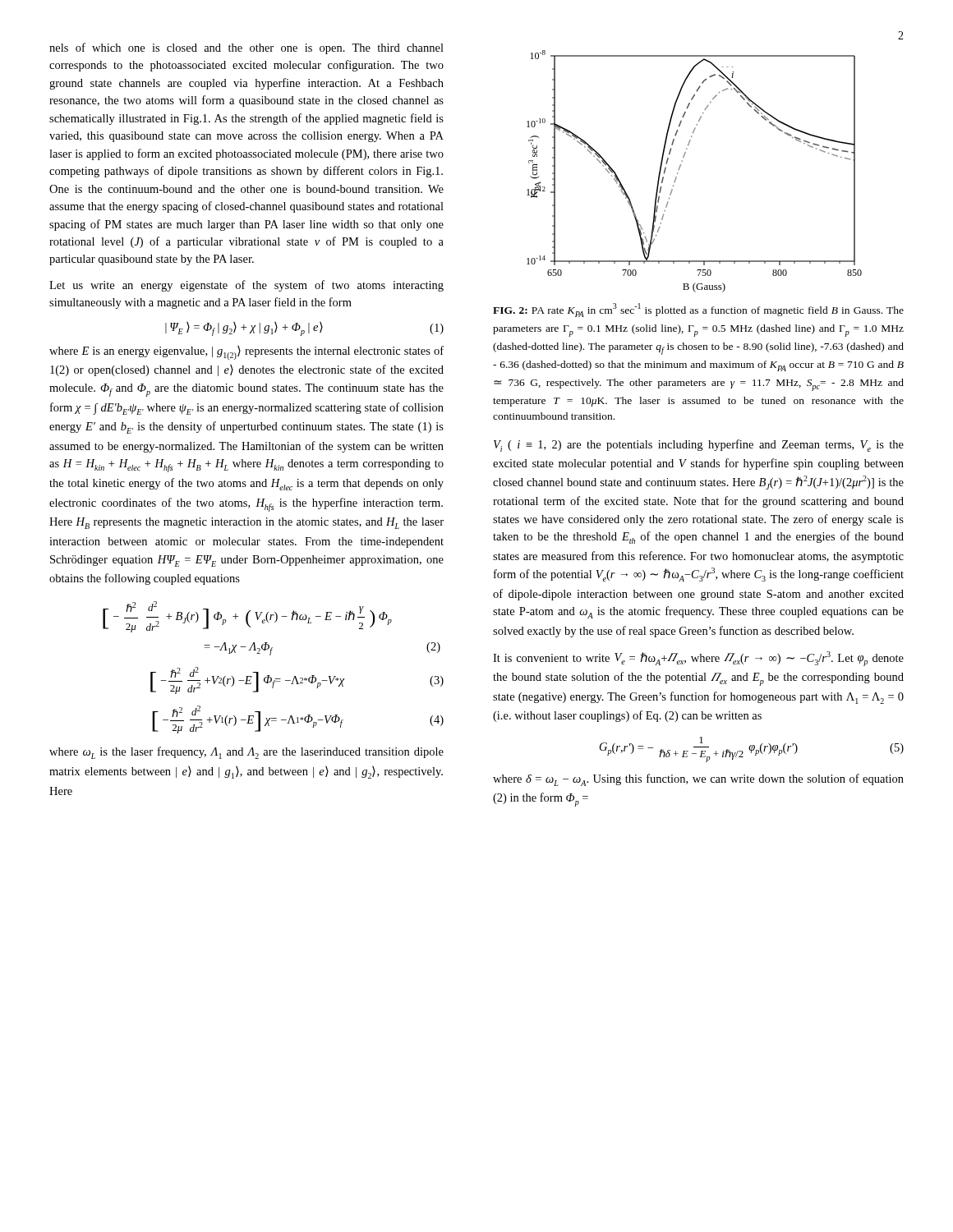Where is the passage that starts "It is convenient to"?

pos(698,686)
